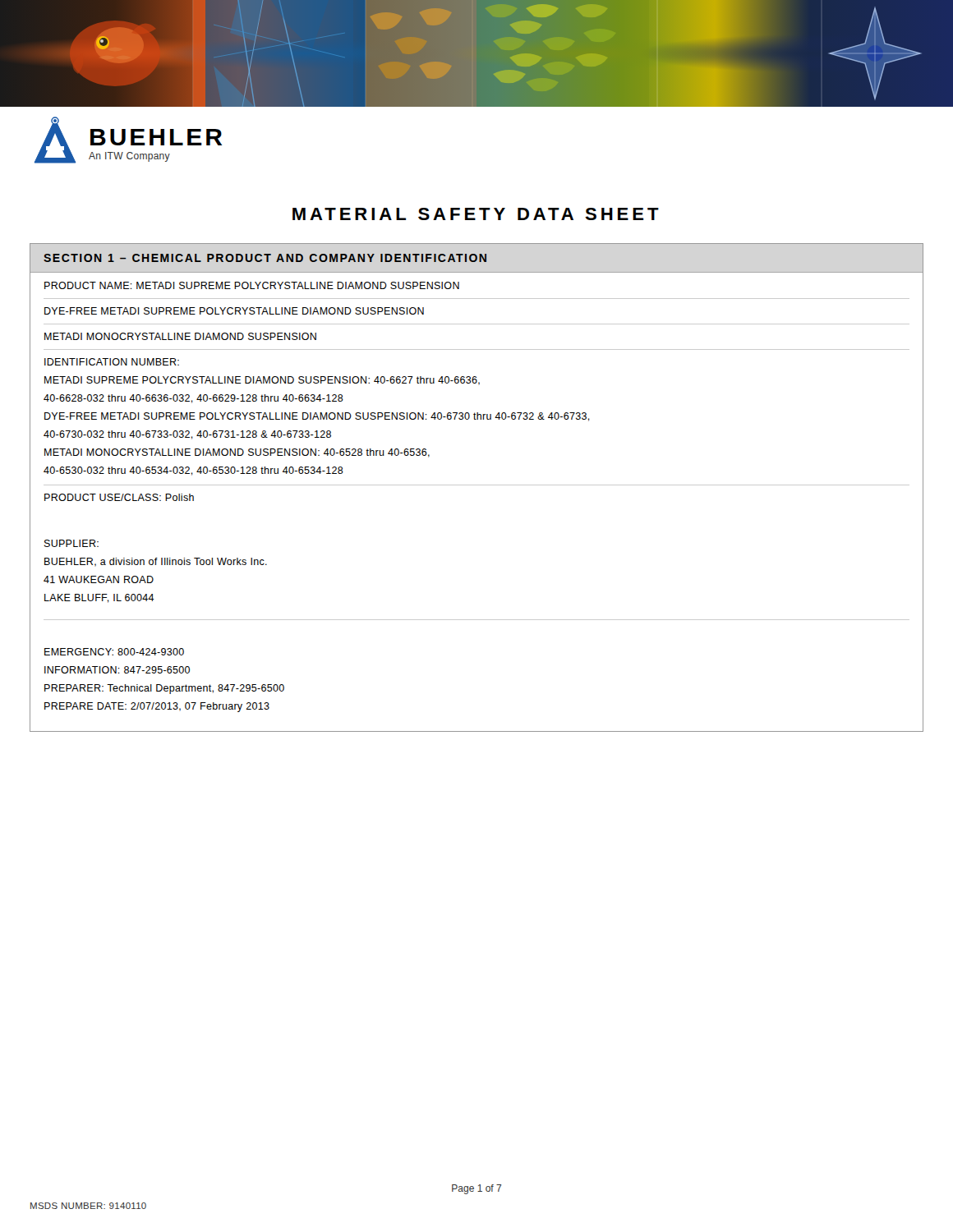953x1232 pixels.
Task: Find "METADI MONOCRYSTALLINE DIAMOND SUSPENSION" on this page
Action: (180, 337)
